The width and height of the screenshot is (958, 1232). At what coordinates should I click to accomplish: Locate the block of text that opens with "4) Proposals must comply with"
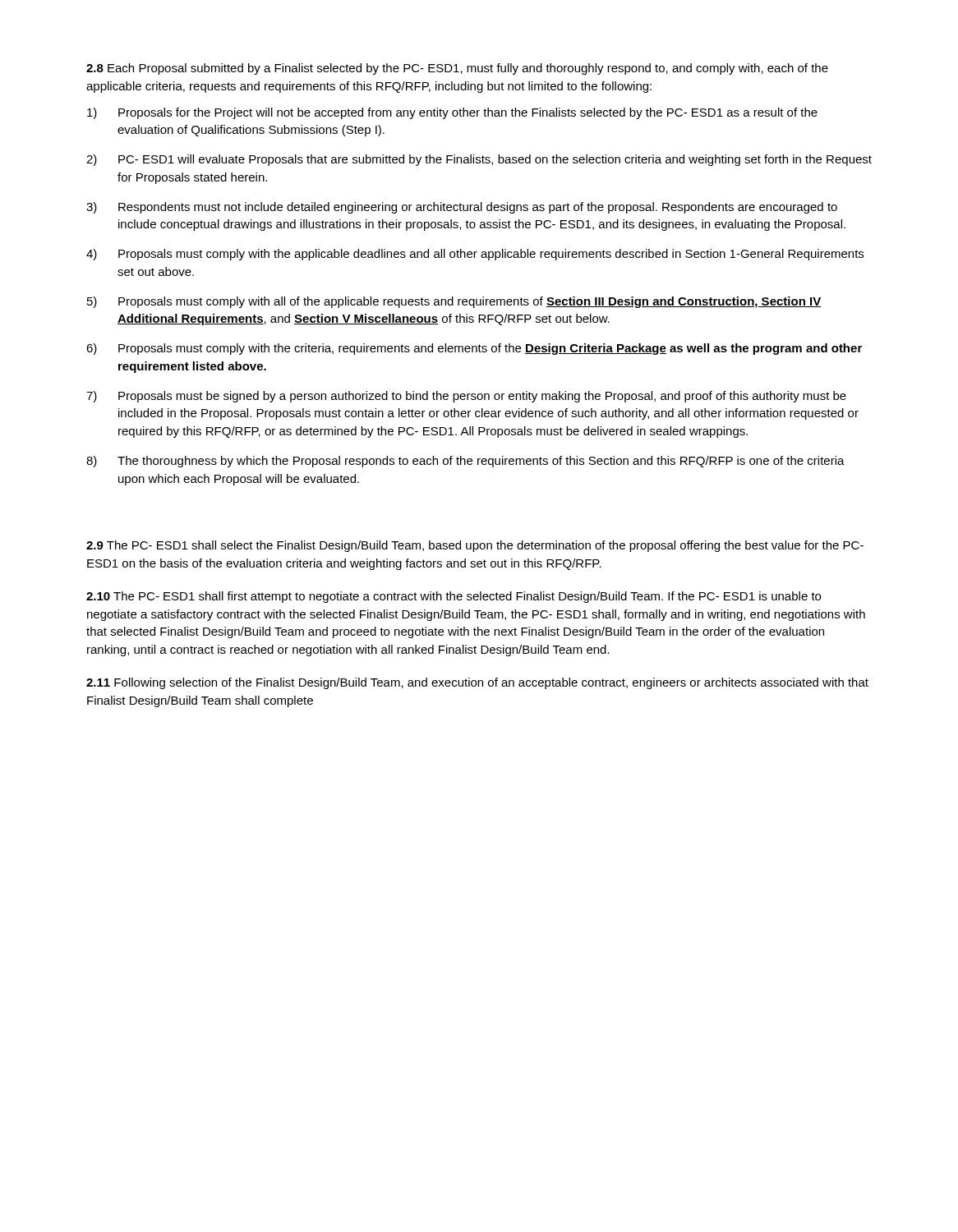click(x=479, y=263)
